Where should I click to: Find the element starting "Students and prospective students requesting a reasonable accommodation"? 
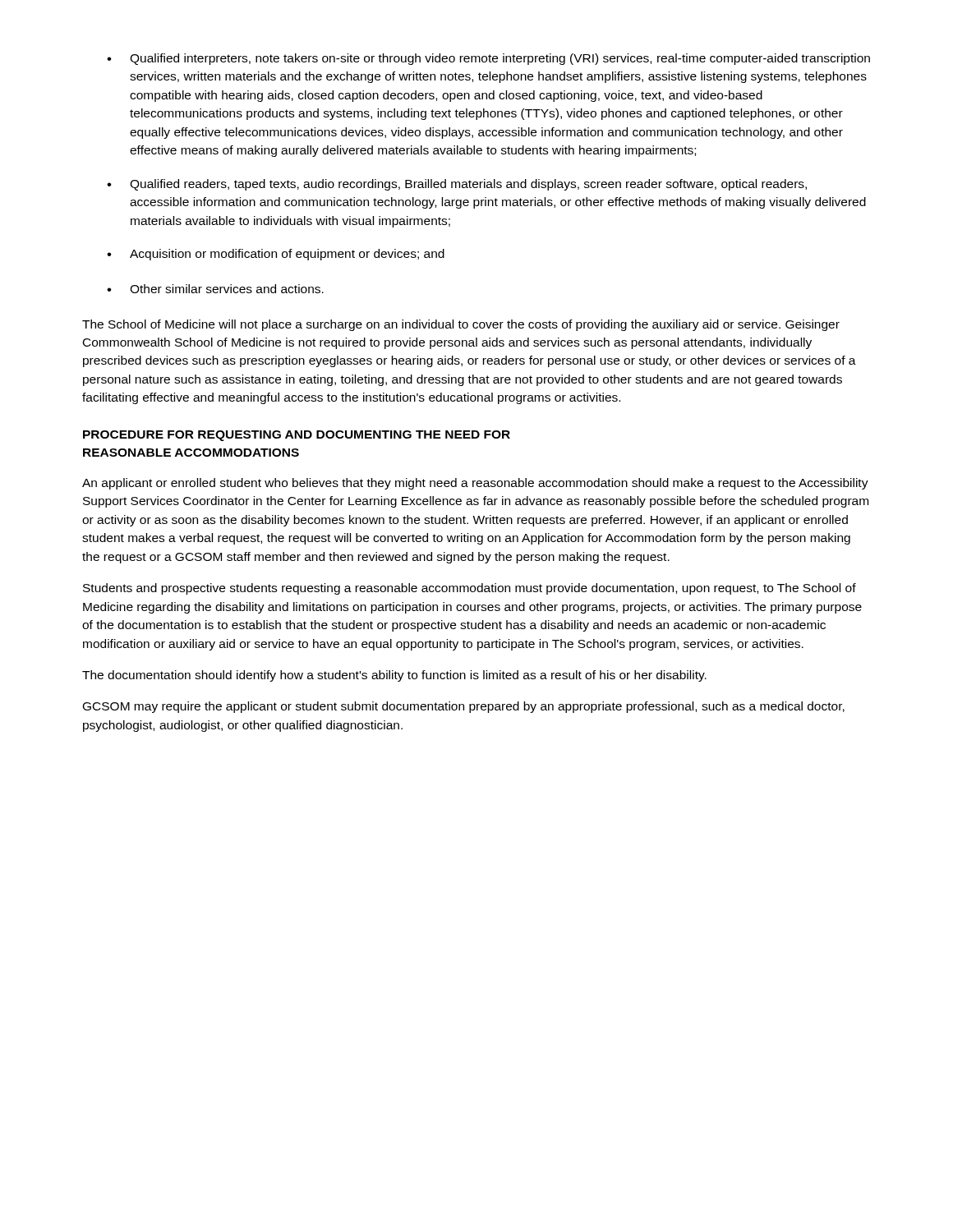[472, 615]
